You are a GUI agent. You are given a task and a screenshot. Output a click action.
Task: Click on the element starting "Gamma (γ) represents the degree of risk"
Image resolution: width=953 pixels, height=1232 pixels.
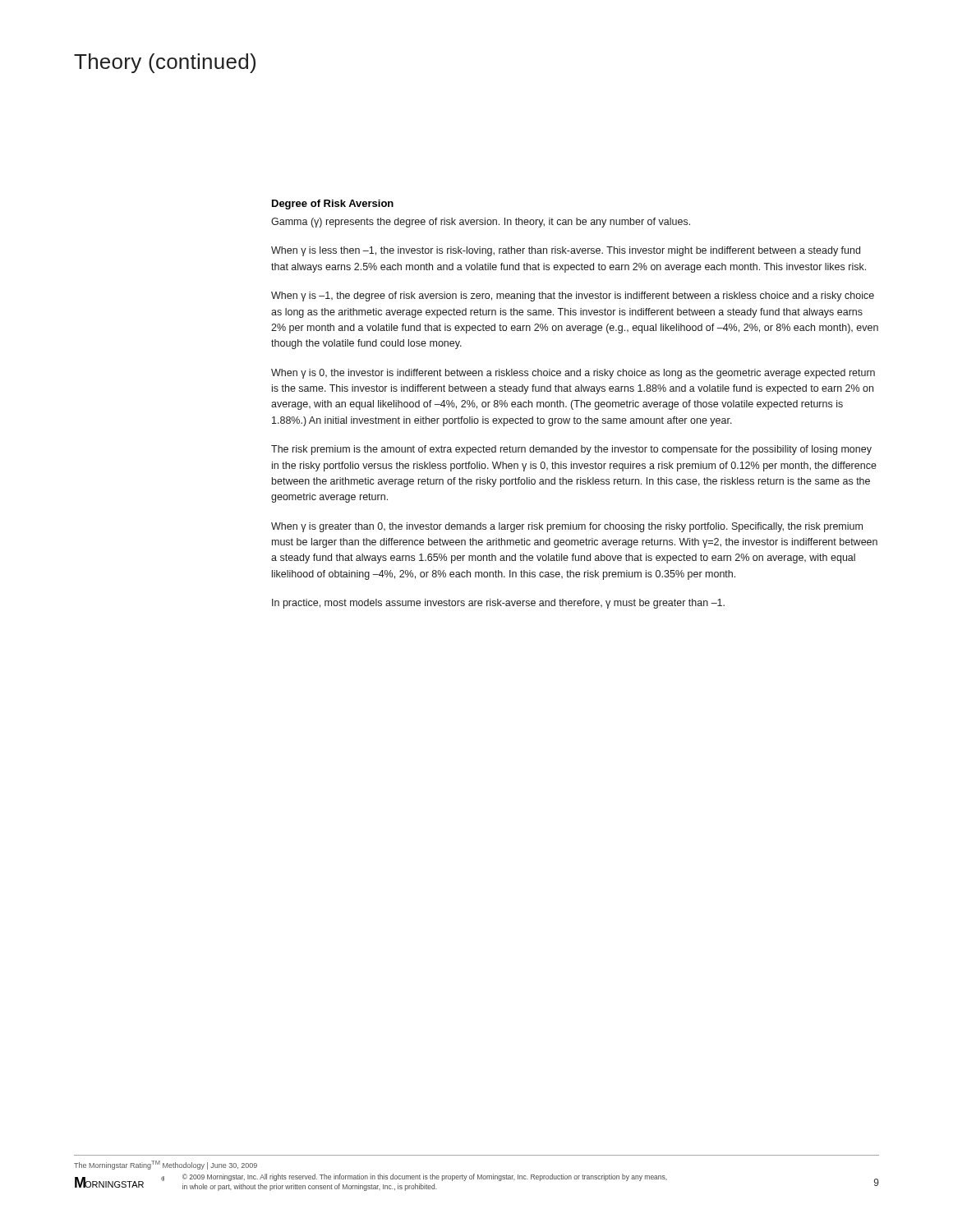click(481, 222)
